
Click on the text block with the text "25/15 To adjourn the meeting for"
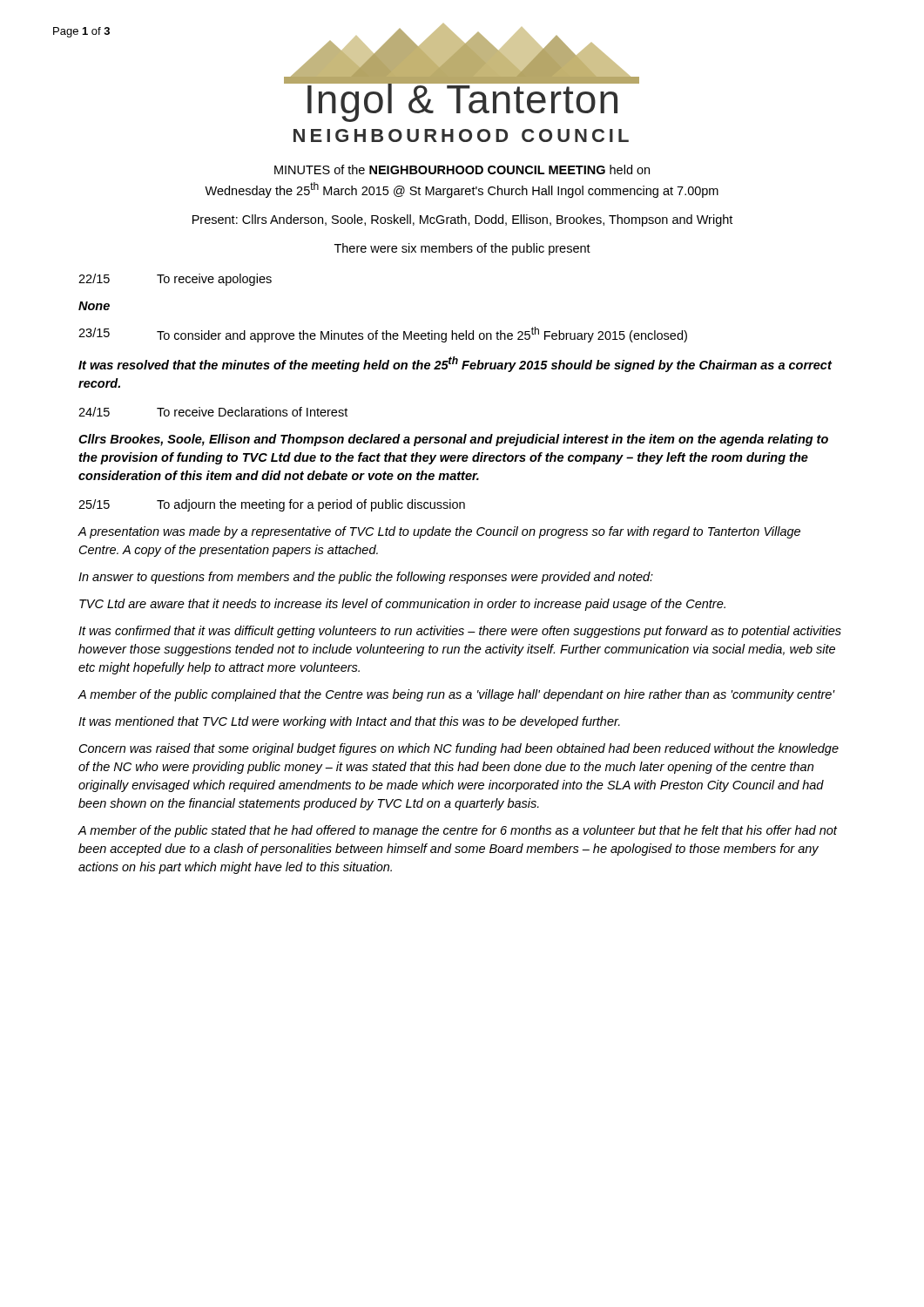click(462, 505)
